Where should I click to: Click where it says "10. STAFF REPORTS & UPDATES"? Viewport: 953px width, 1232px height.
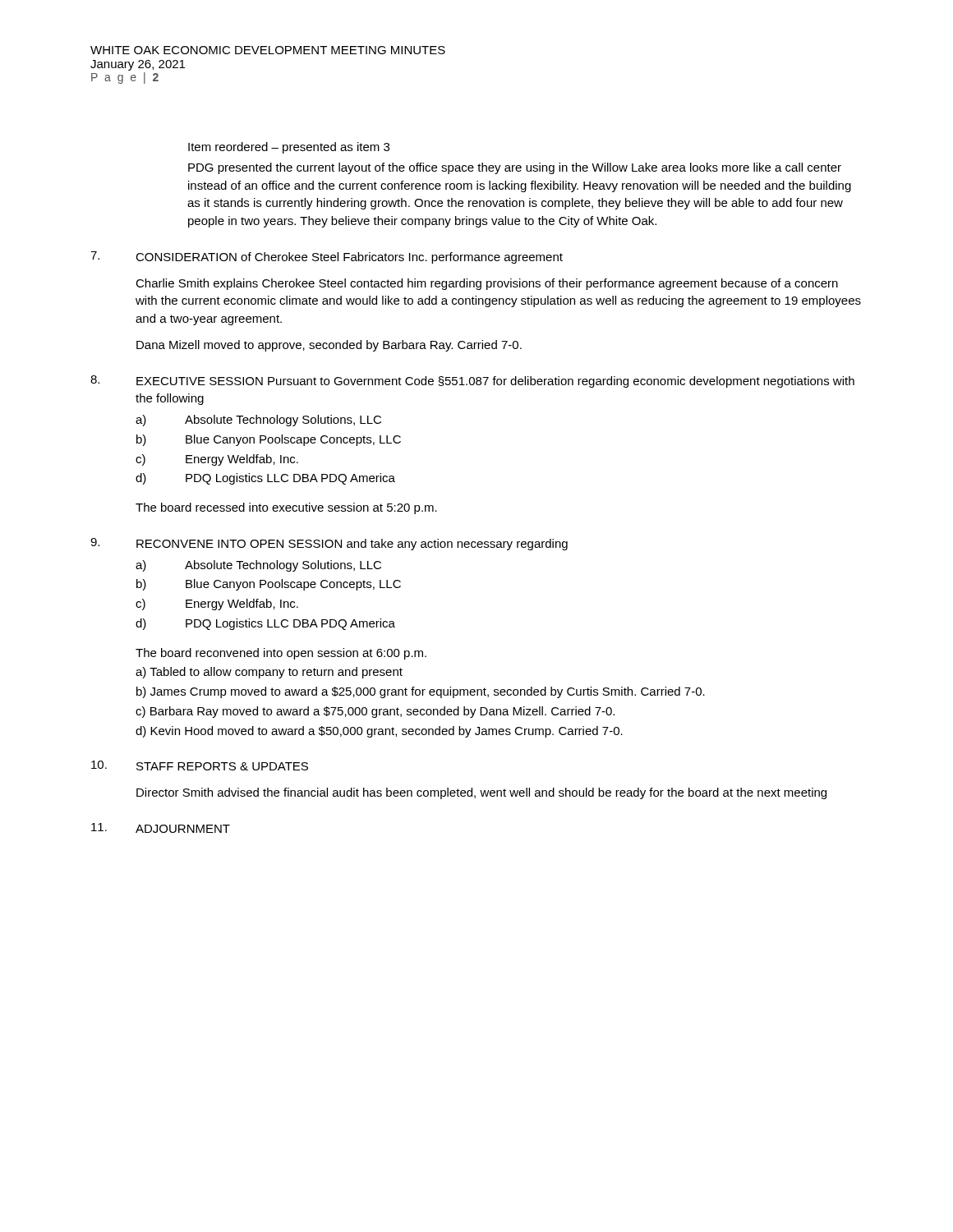pos(200,766)
